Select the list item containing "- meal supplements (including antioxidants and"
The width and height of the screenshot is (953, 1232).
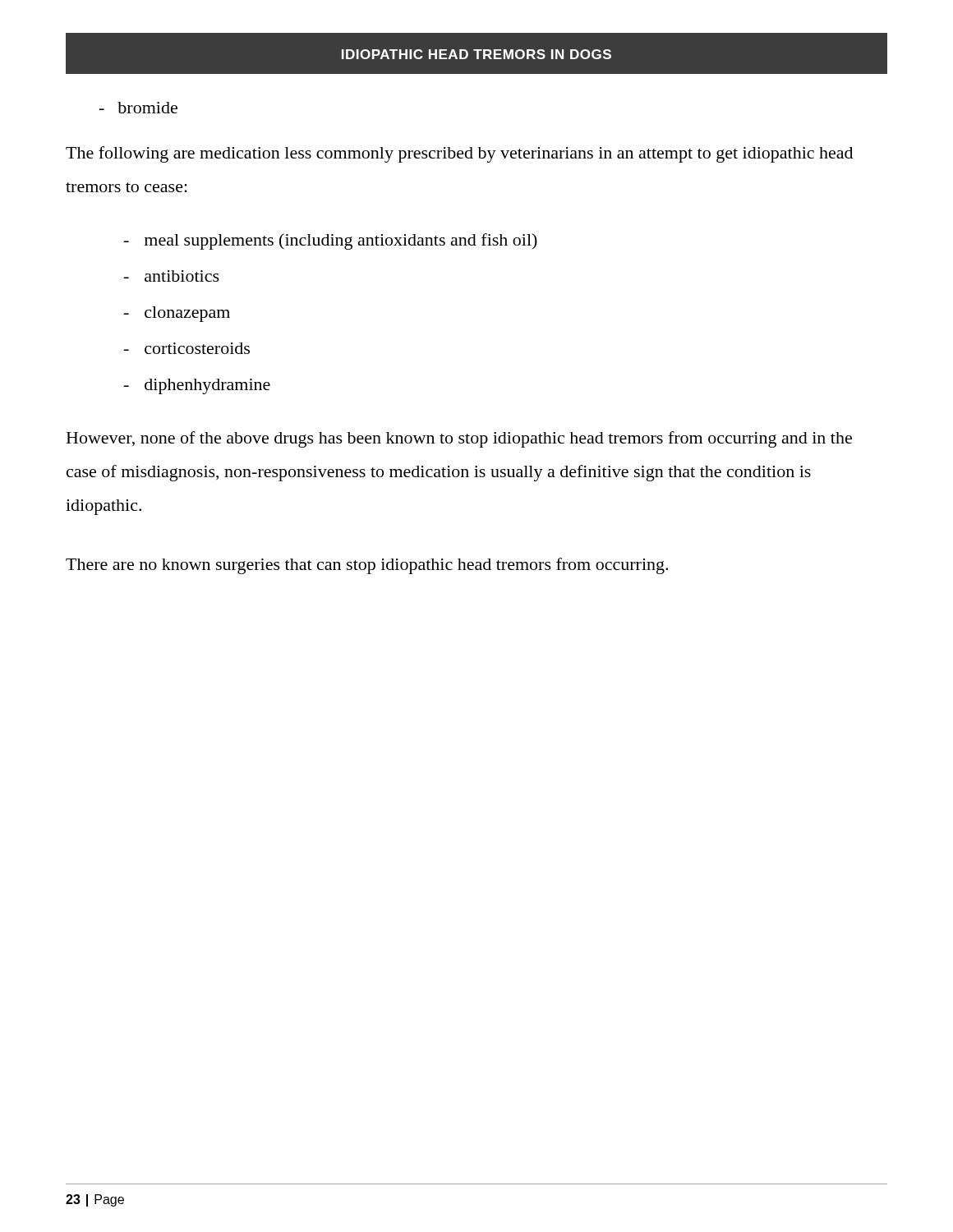[330, 240]
